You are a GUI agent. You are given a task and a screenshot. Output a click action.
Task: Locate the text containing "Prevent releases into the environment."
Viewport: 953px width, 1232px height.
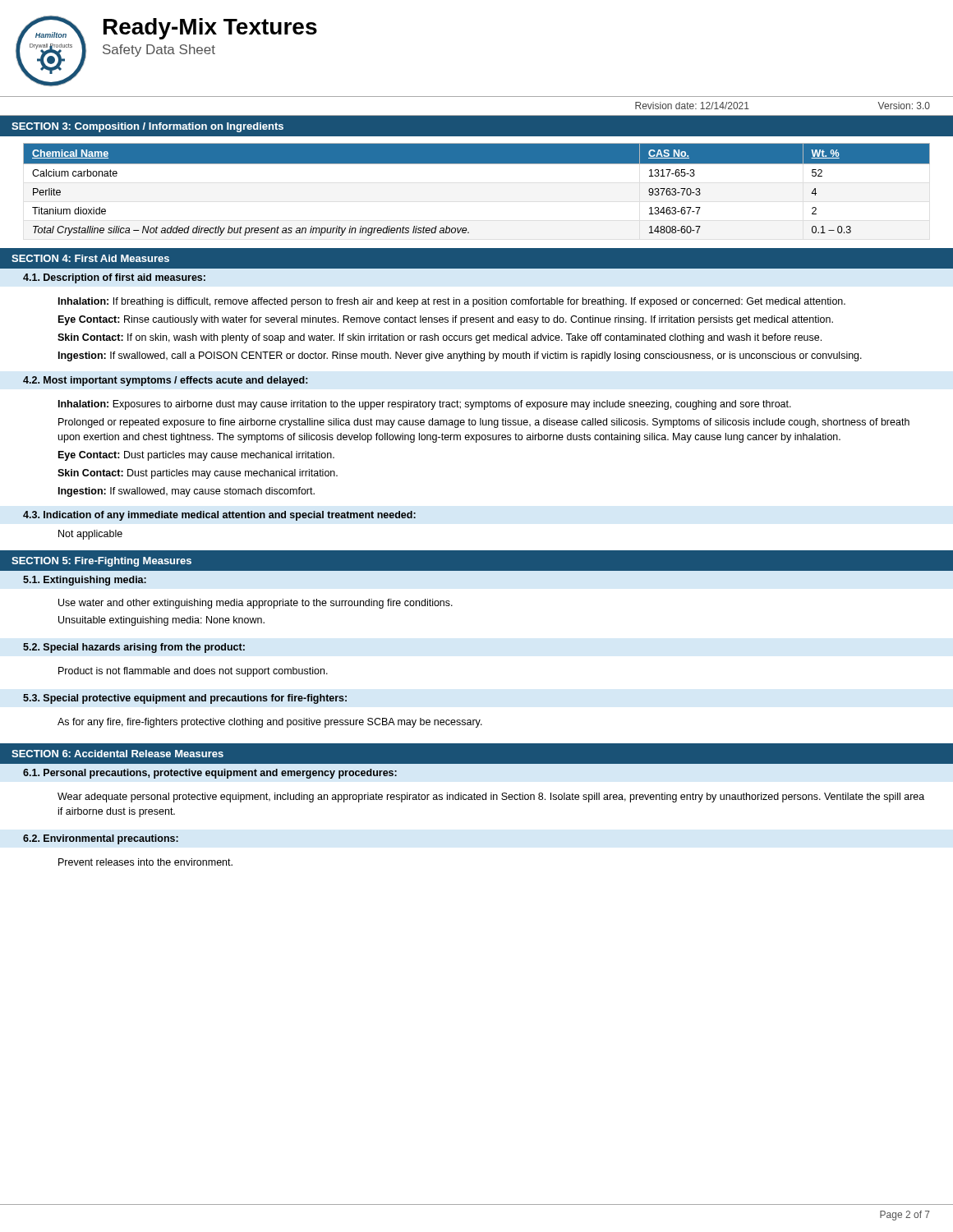(145, 862)
